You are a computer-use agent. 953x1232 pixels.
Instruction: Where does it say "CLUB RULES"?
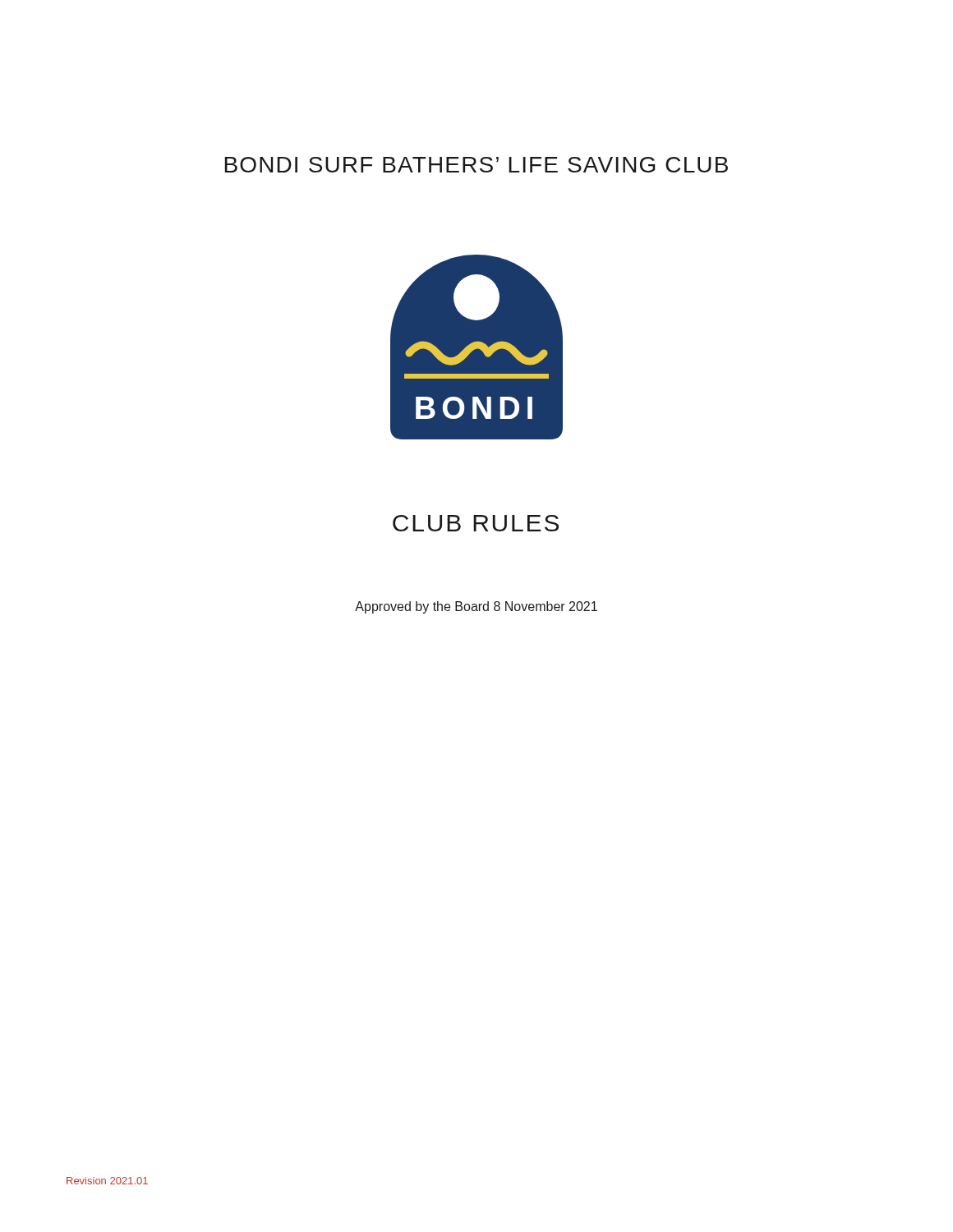(x=476, y=523)
